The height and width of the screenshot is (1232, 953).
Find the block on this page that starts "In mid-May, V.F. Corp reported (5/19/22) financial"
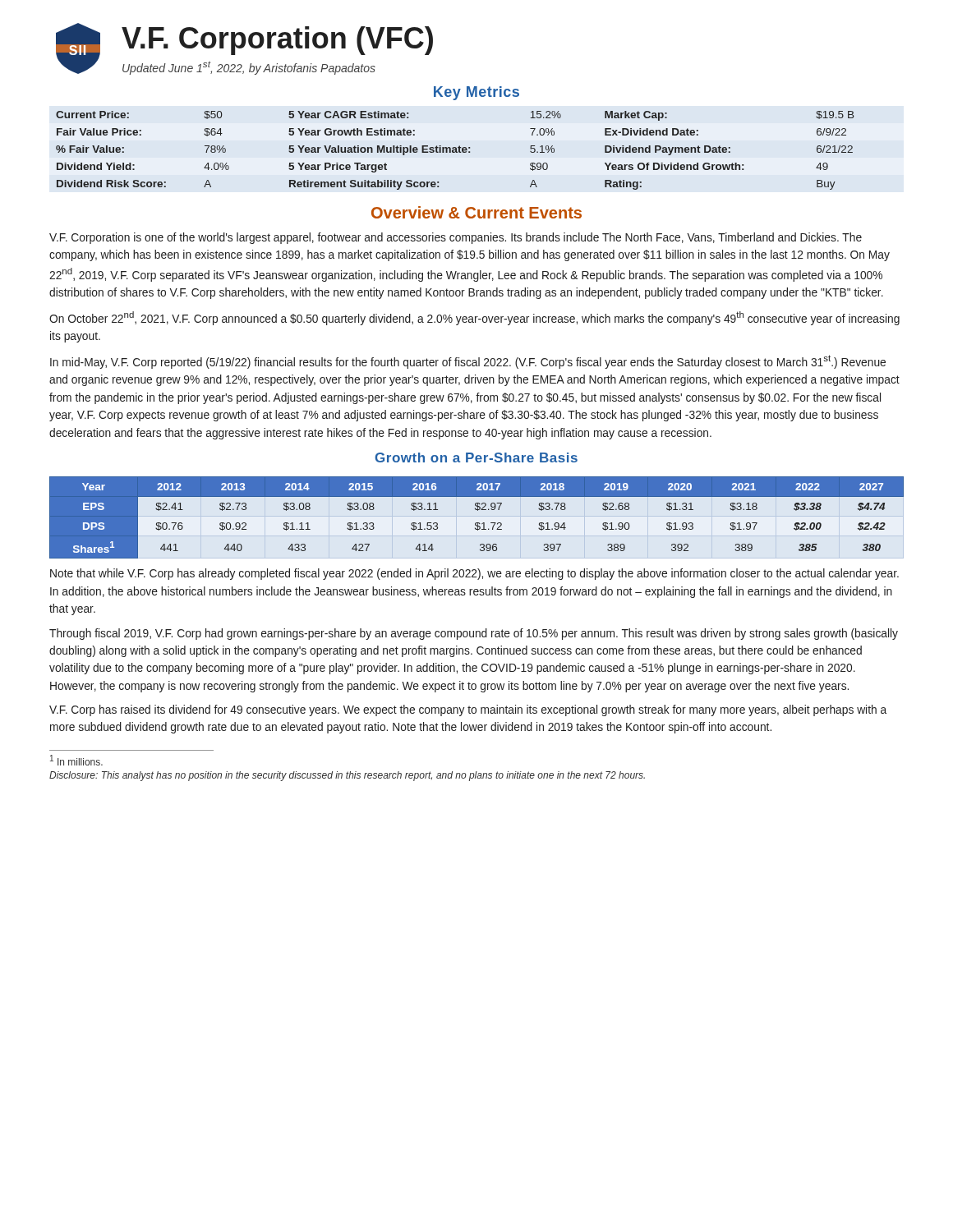coord(474,396)
